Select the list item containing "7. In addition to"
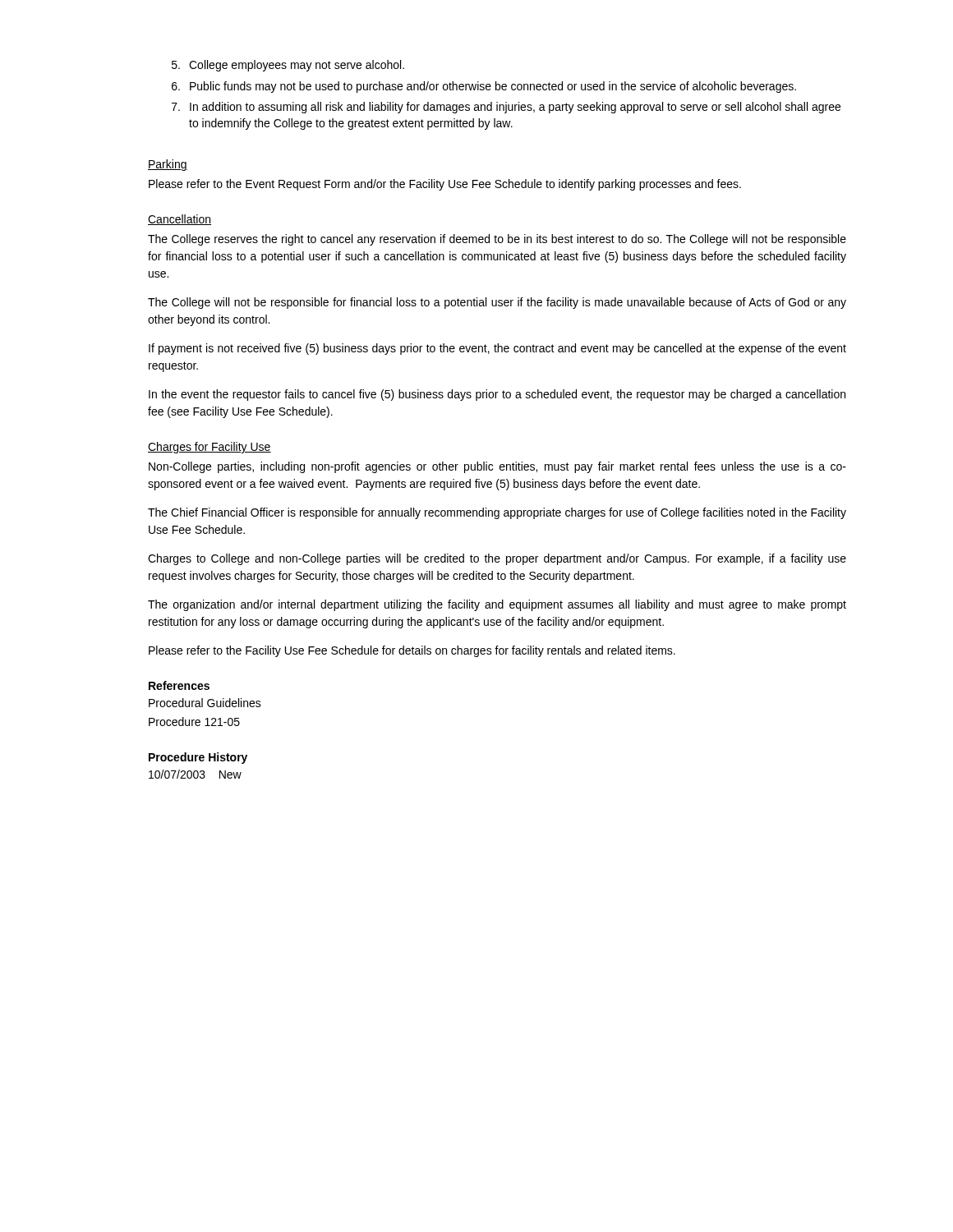This screenshot has height=1232, width=953. click(x=497, y=116)
